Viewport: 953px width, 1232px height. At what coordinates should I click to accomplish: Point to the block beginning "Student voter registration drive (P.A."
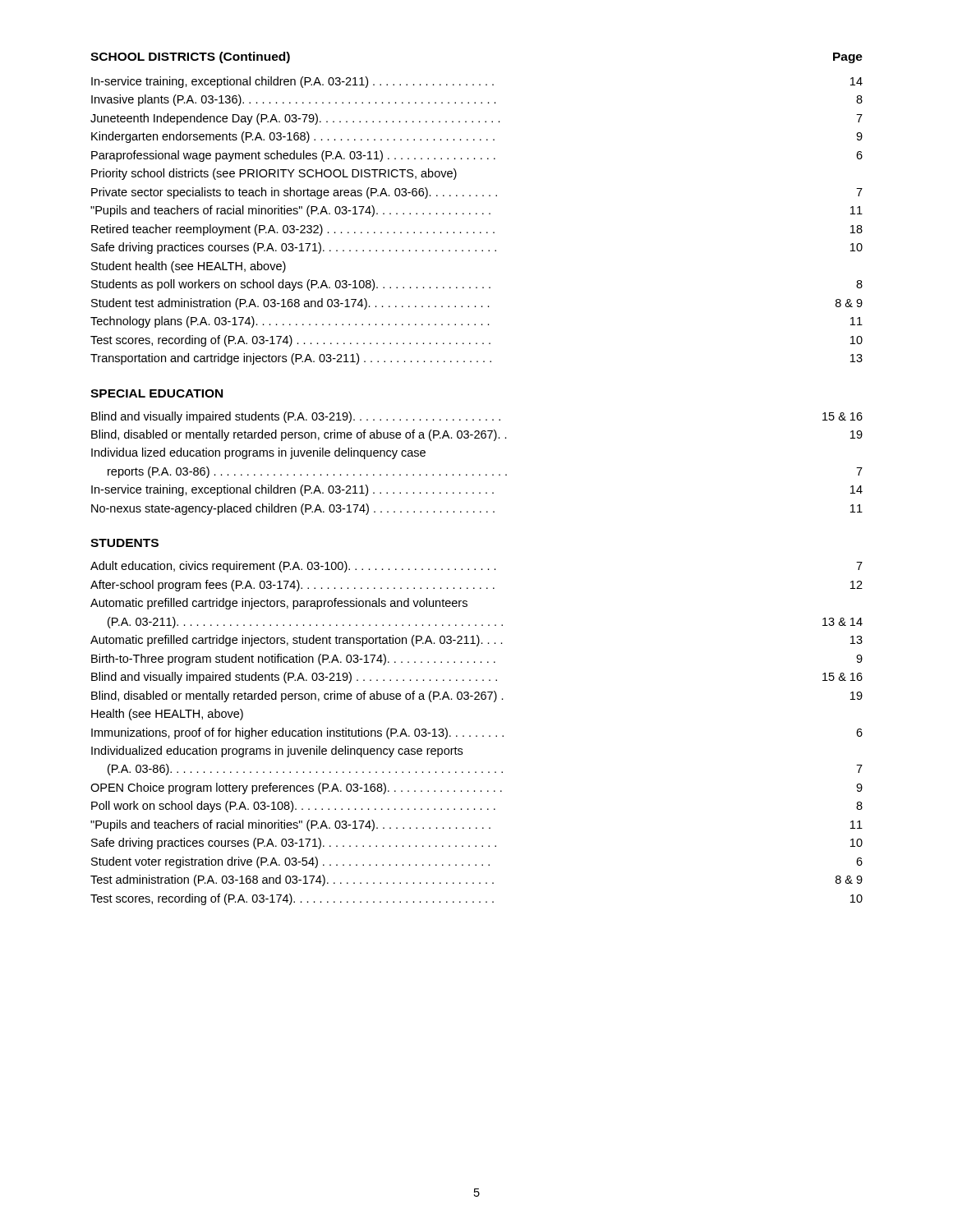[476, 862]
